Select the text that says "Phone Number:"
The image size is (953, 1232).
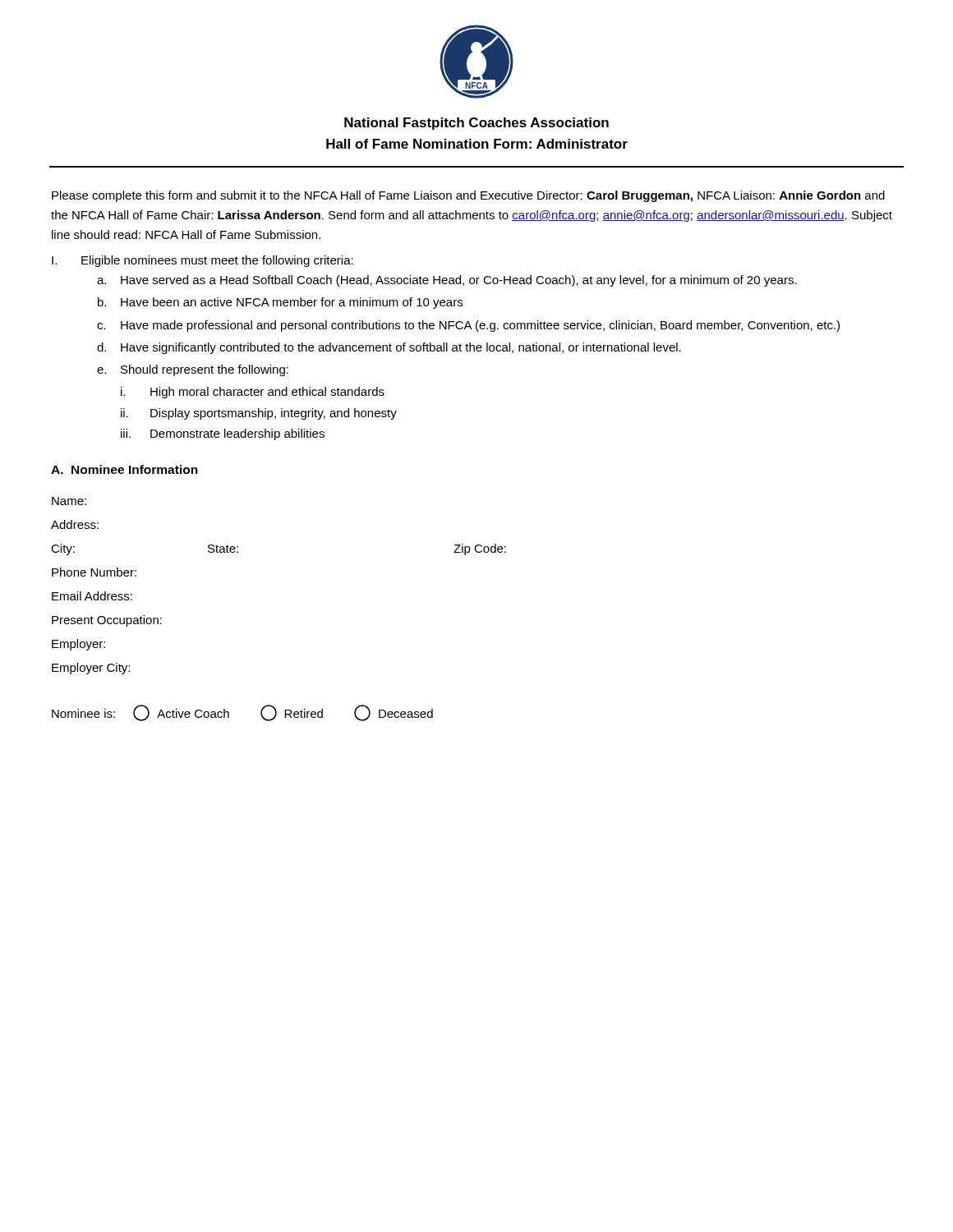[x=94, y=572]
